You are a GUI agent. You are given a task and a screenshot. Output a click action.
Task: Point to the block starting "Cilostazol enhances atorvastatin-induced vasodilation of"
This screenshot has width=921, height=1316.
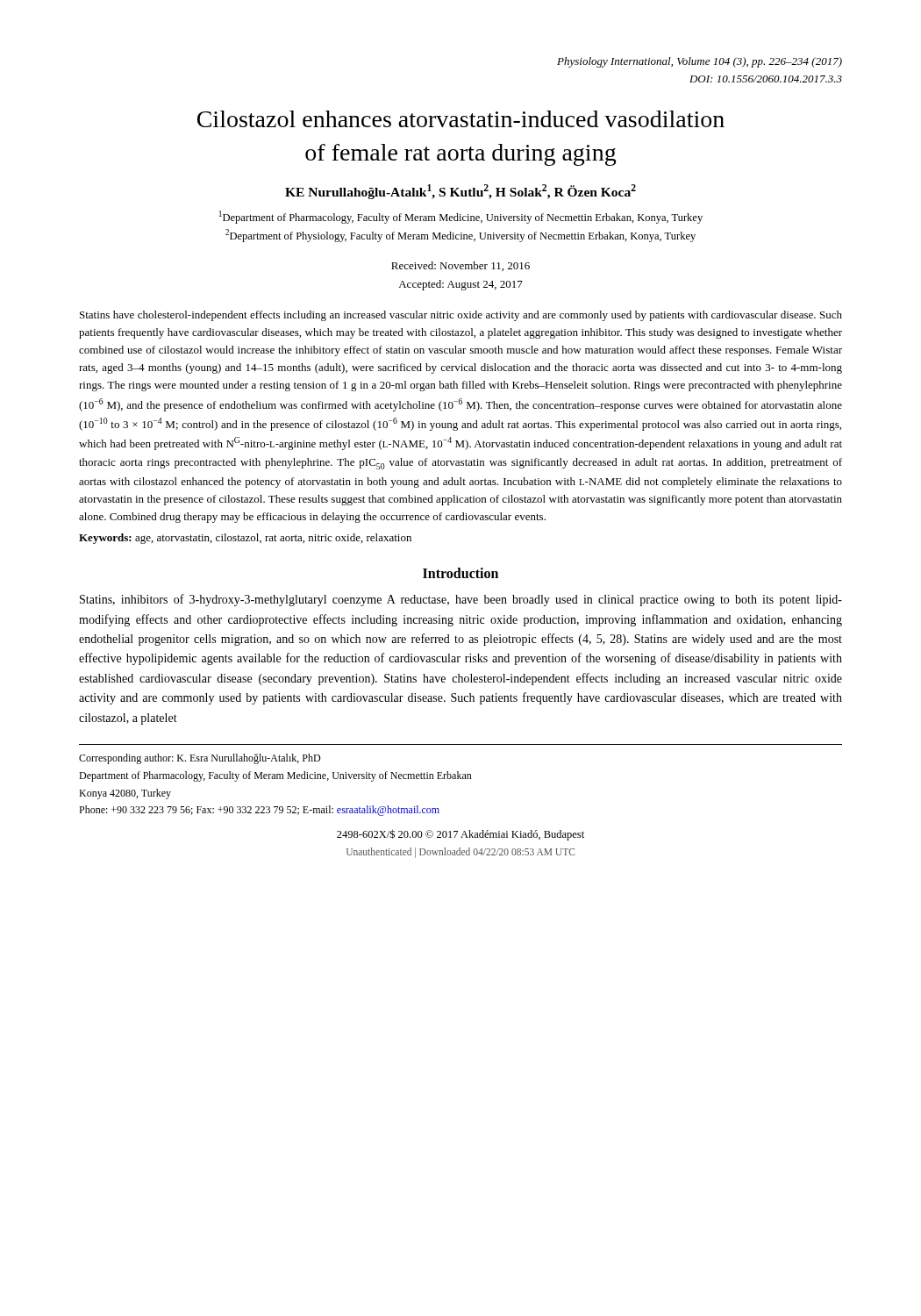(x=460, y=135)
